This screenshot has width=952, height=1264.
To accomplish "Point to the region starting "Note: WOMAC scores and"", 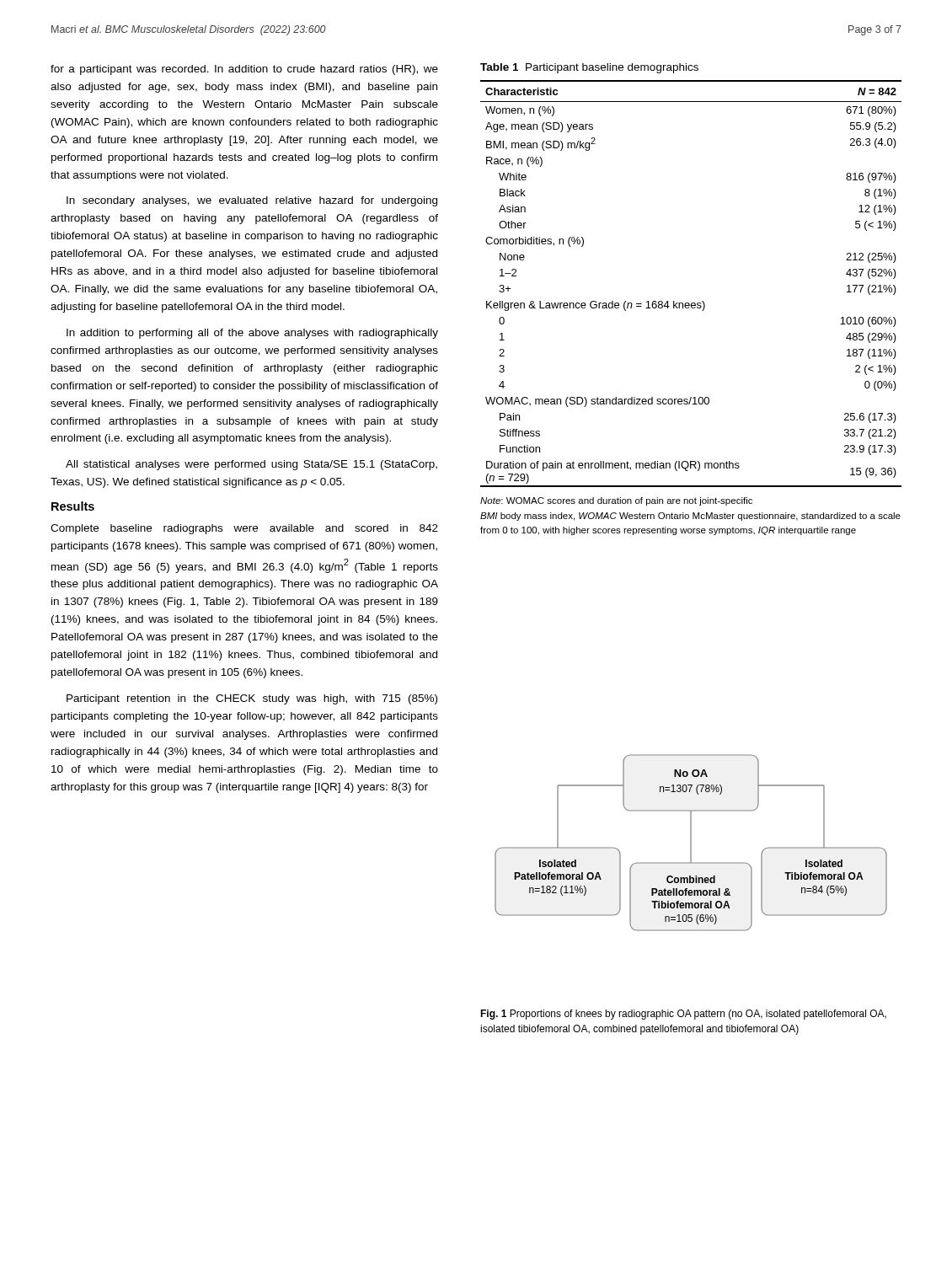I will (x=690, y=515).
